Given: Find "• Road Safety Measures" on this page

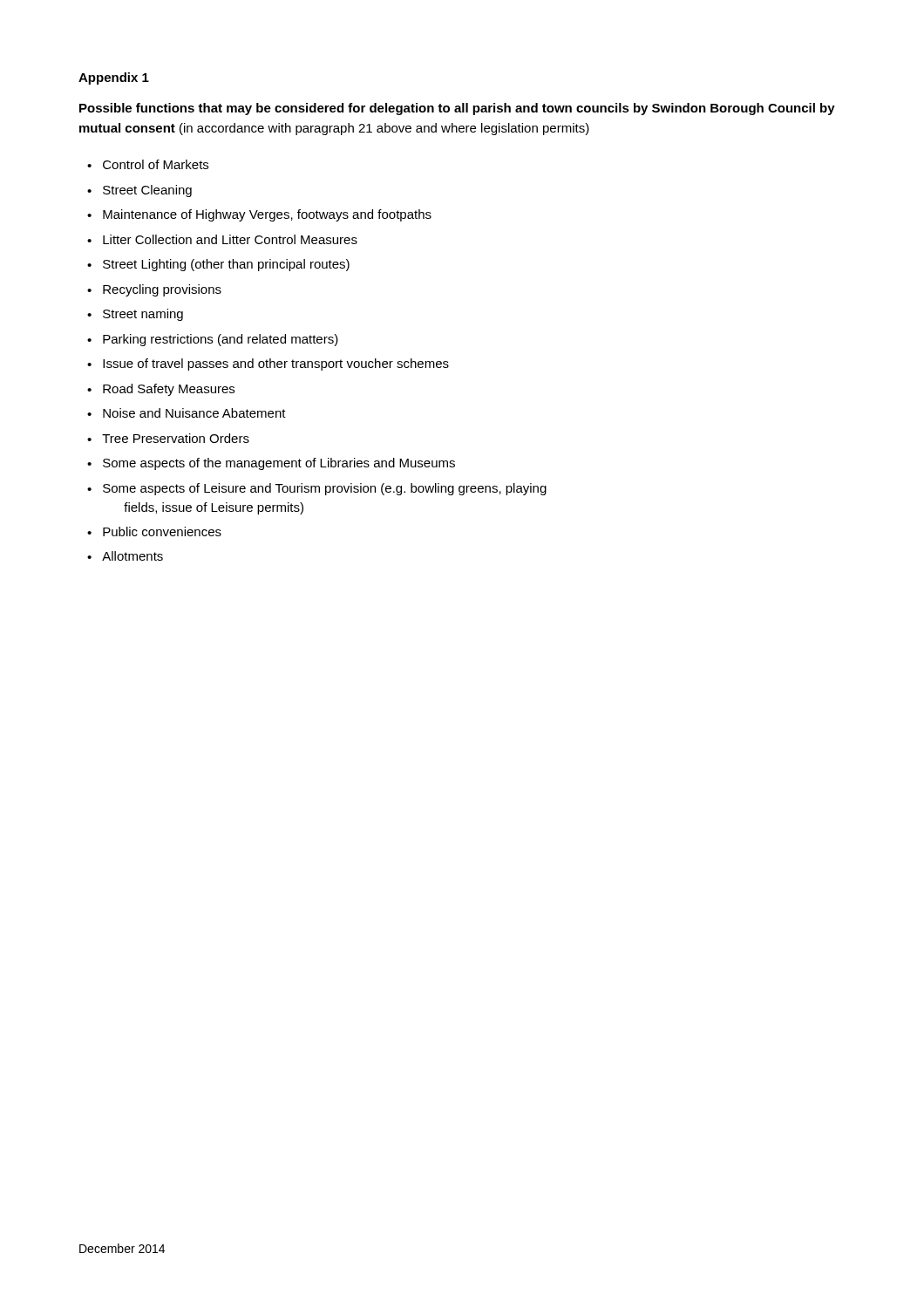Looking at the screenshot, I should coord(161,389).
